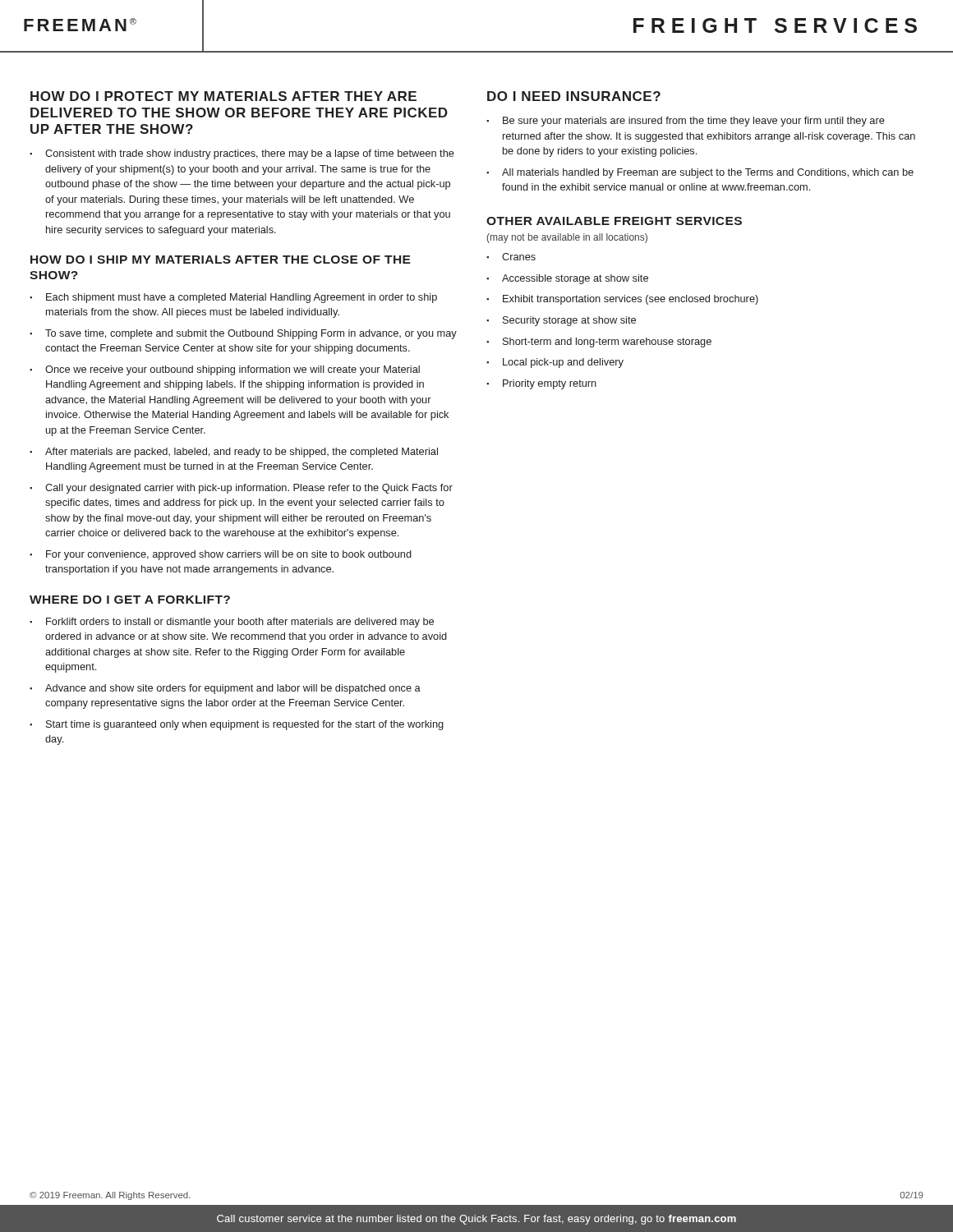
Task: Find the block on this page that starts "▪ Start time"
Action: click(243, 732)
